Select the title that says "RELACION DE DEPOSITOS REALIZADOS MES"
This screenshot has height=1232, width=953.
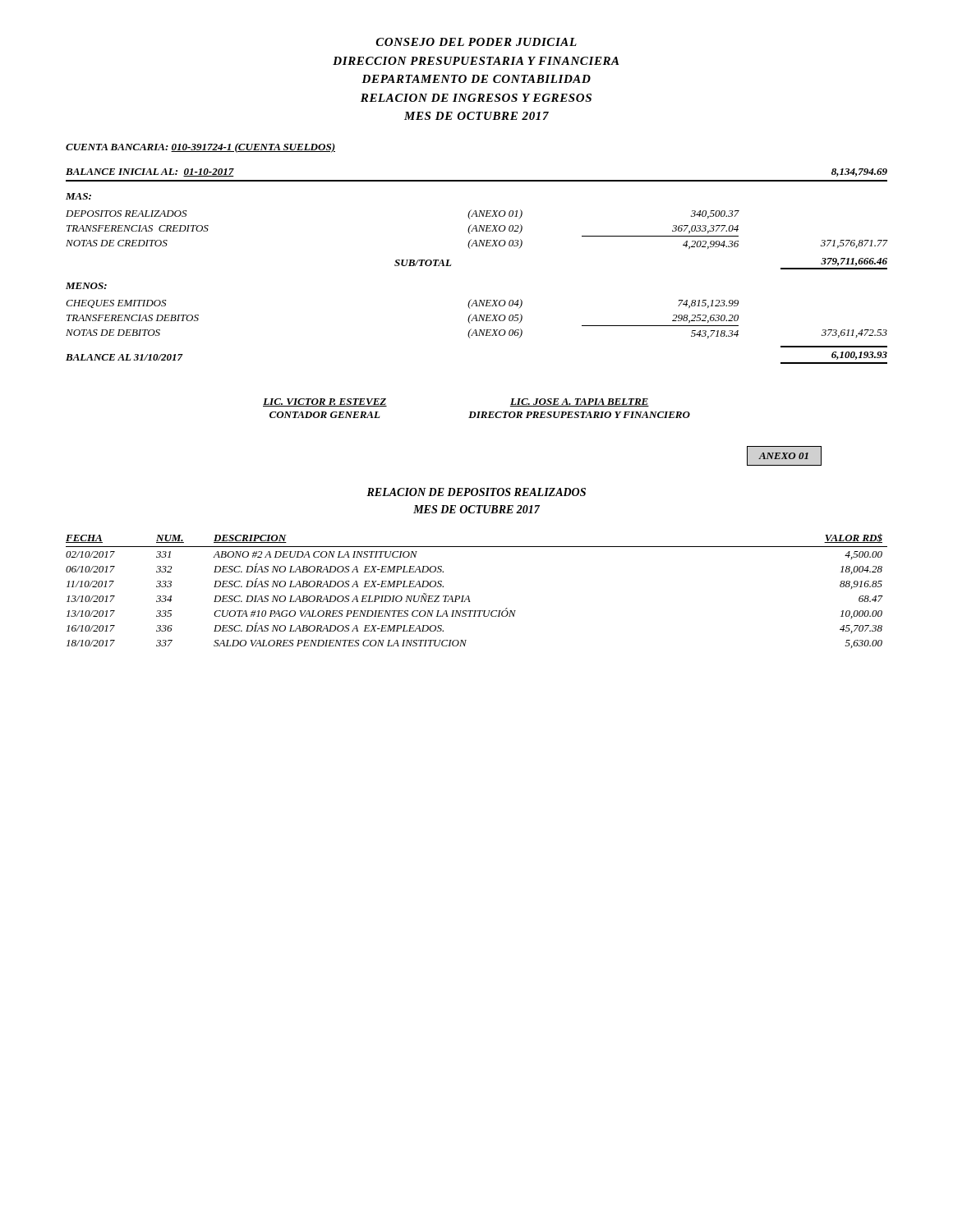pos(476,501)
